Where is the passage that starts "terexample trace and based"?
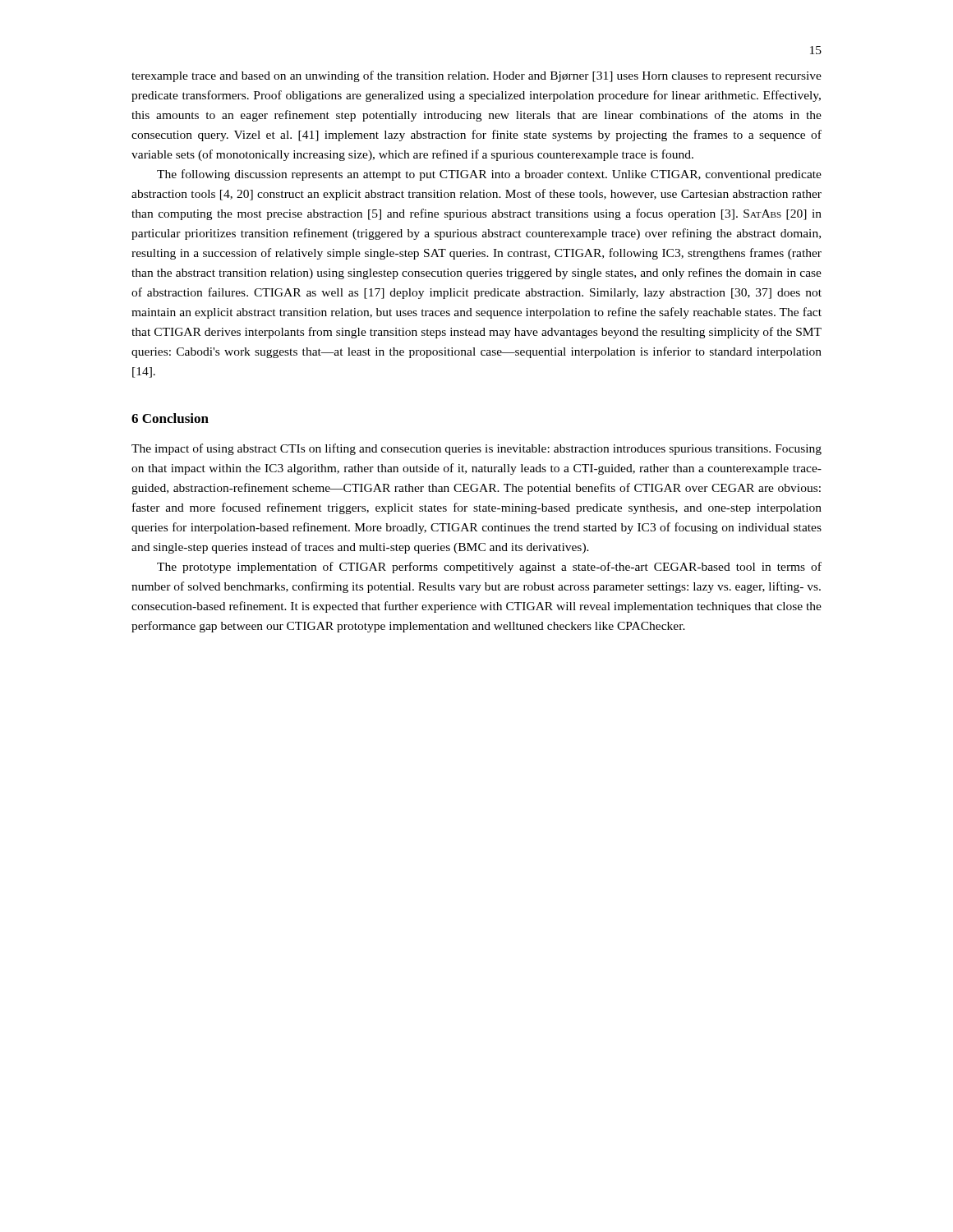This screenshot has height=1232, width=953. point(476,115)
